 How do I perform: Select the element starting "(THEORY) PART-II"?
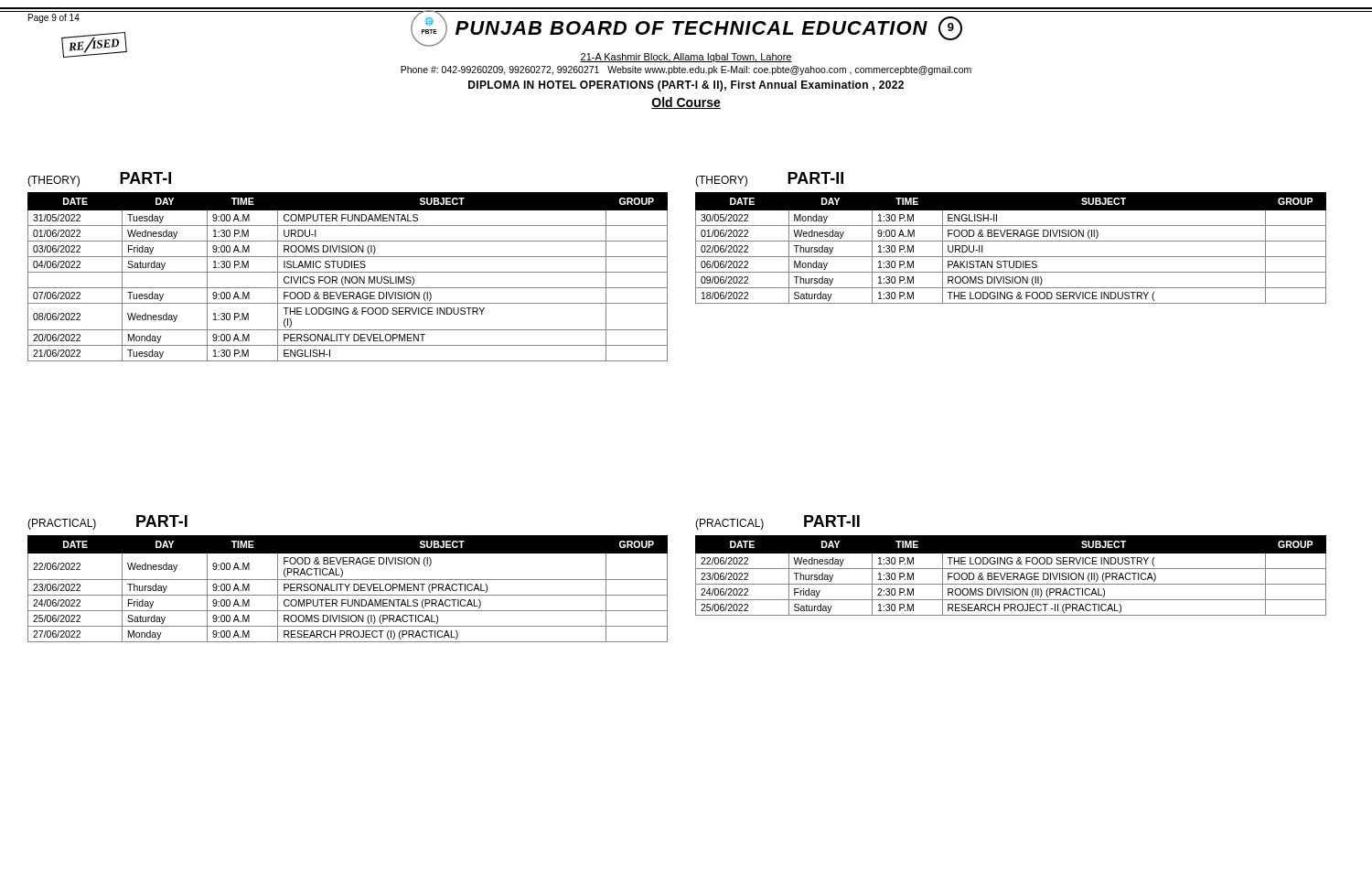(x=721, y=179)
